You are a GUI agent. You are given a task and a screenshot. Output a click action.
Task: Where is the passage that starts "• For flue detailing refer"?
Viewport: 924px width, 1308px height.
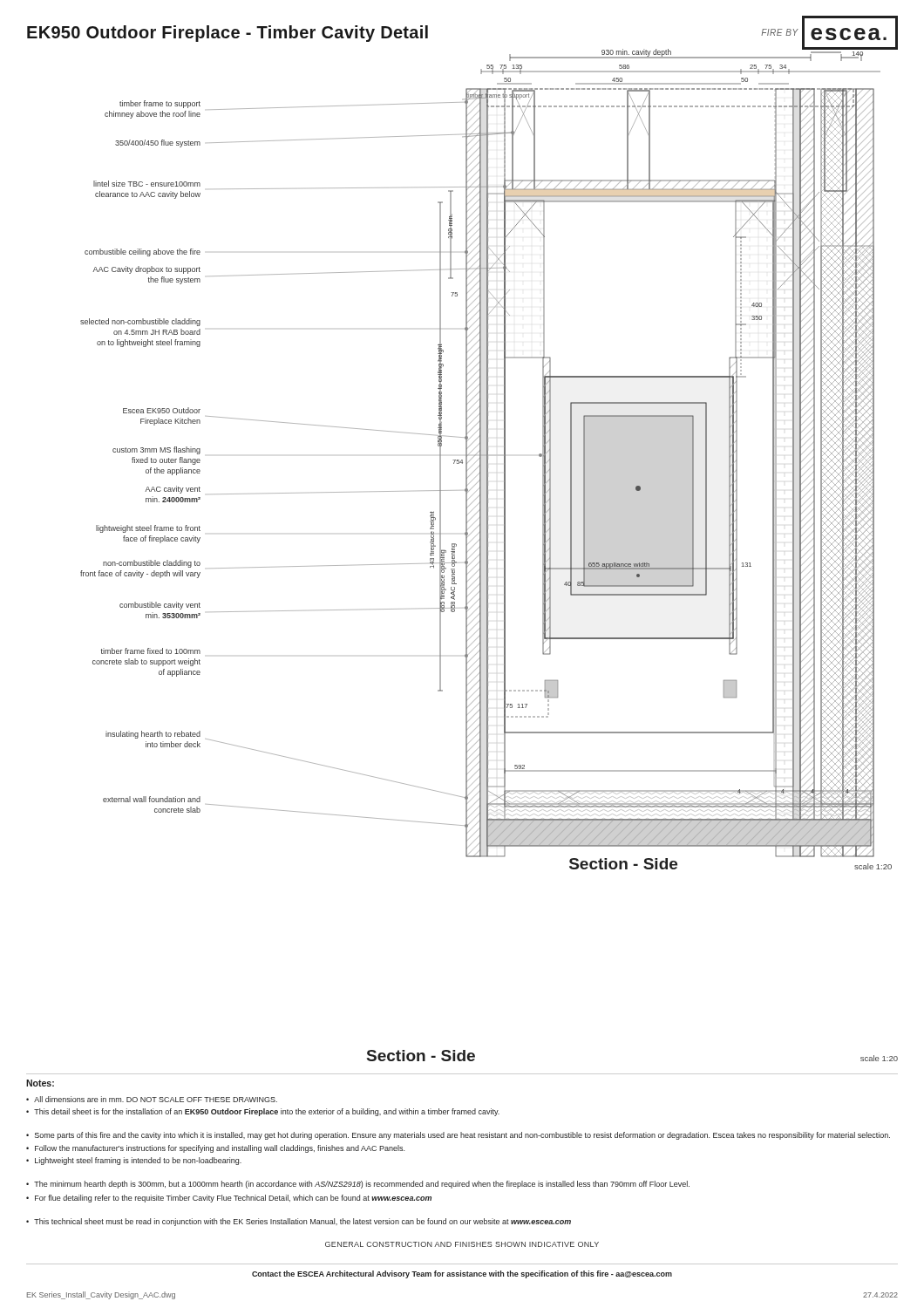click(x=229, y=1198)
